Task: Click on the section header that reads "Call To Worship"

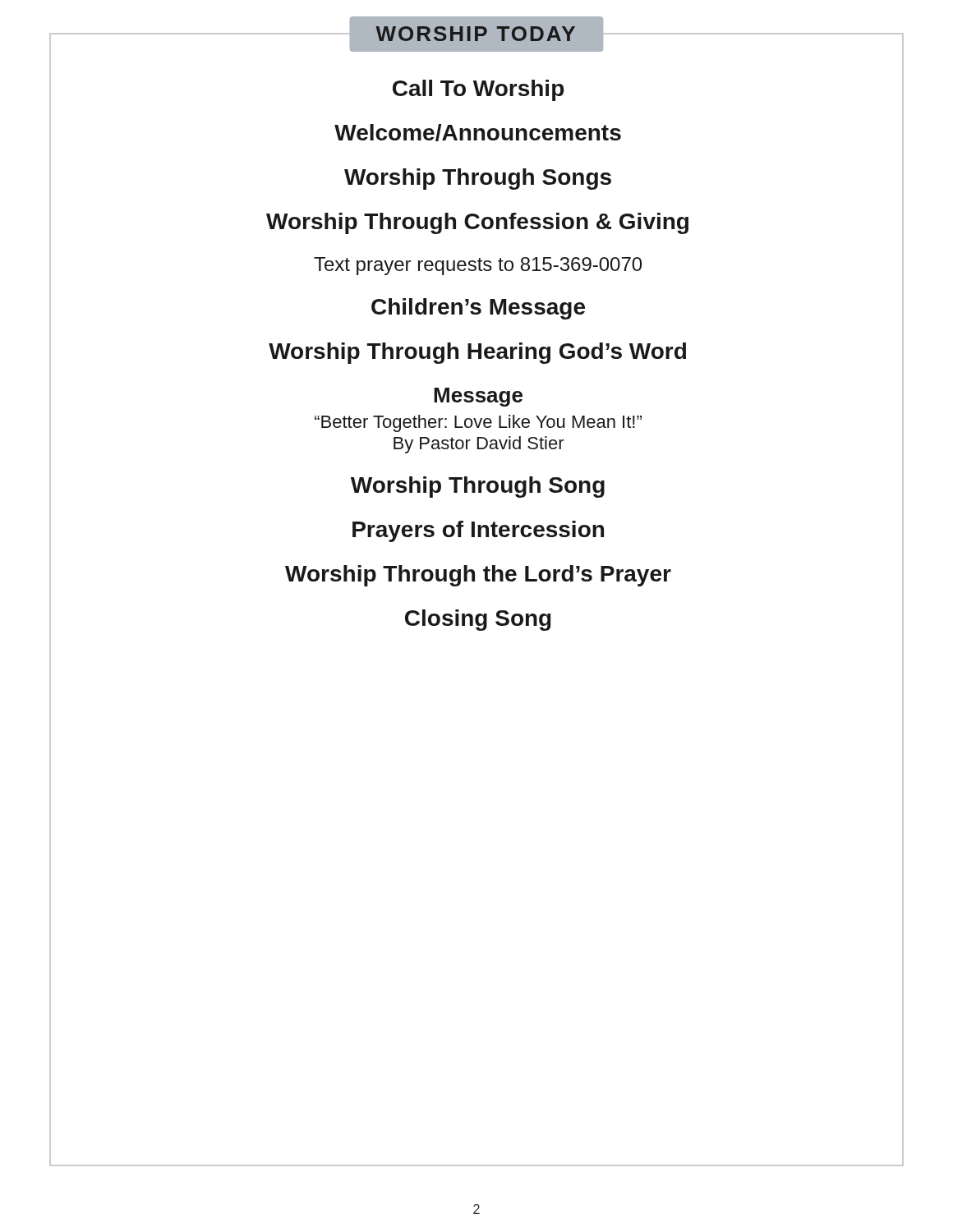Action: (x=478, y=88)
